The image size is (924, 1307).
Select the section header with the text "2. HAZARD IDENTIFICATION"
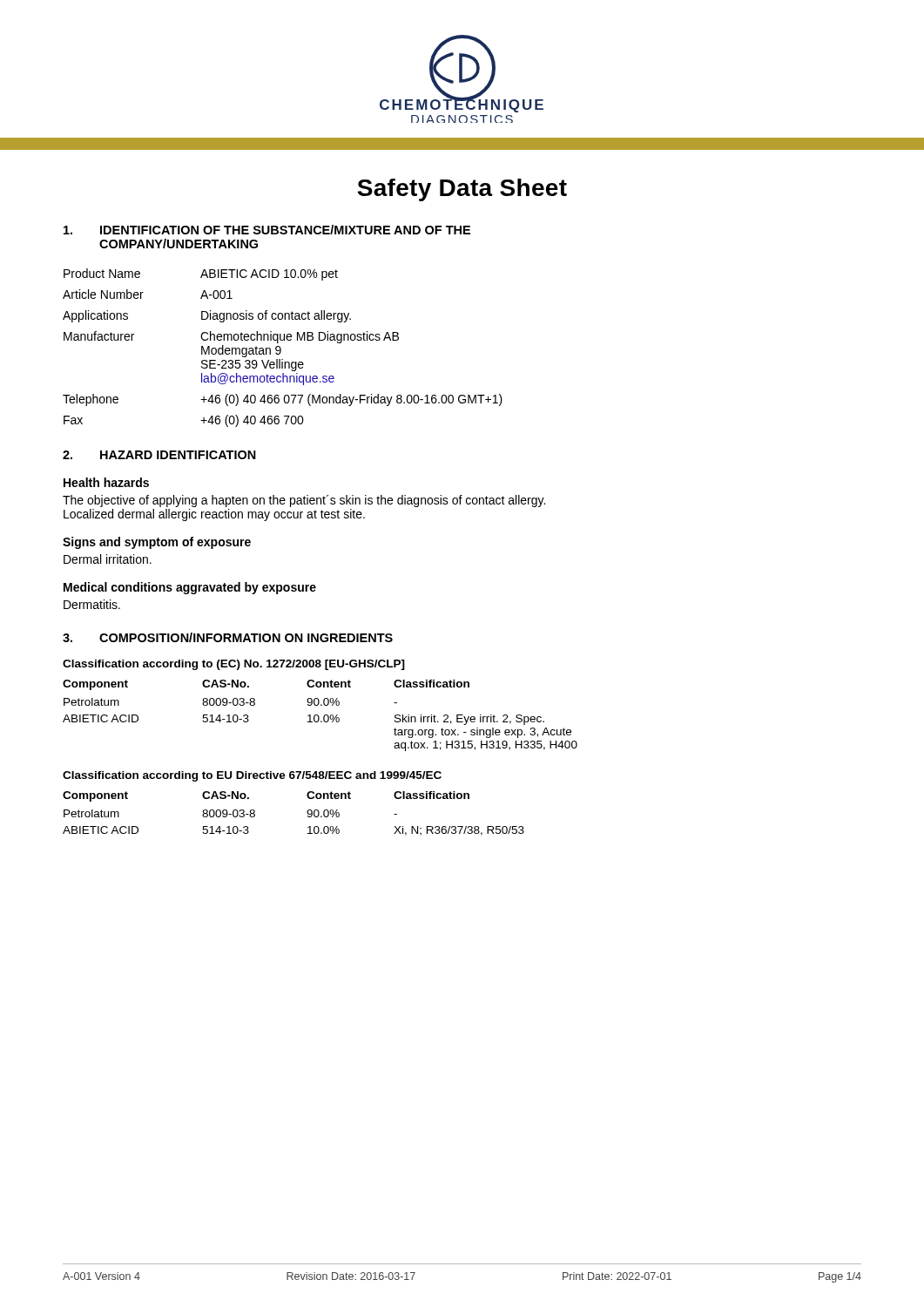click(x=159, y=455)
